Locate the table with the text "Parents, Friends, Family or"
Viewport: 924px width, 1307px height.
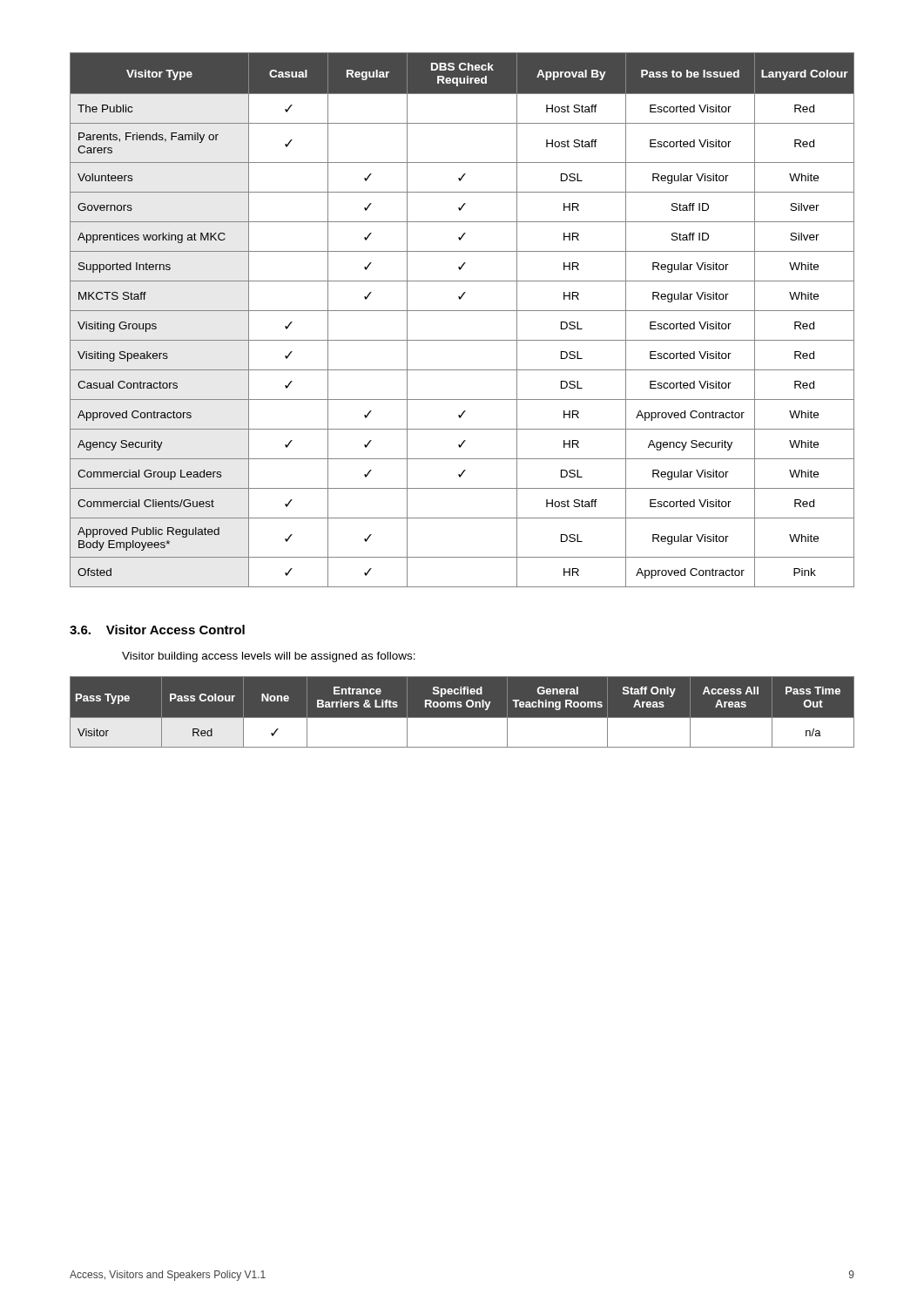[x=462, y=320]
